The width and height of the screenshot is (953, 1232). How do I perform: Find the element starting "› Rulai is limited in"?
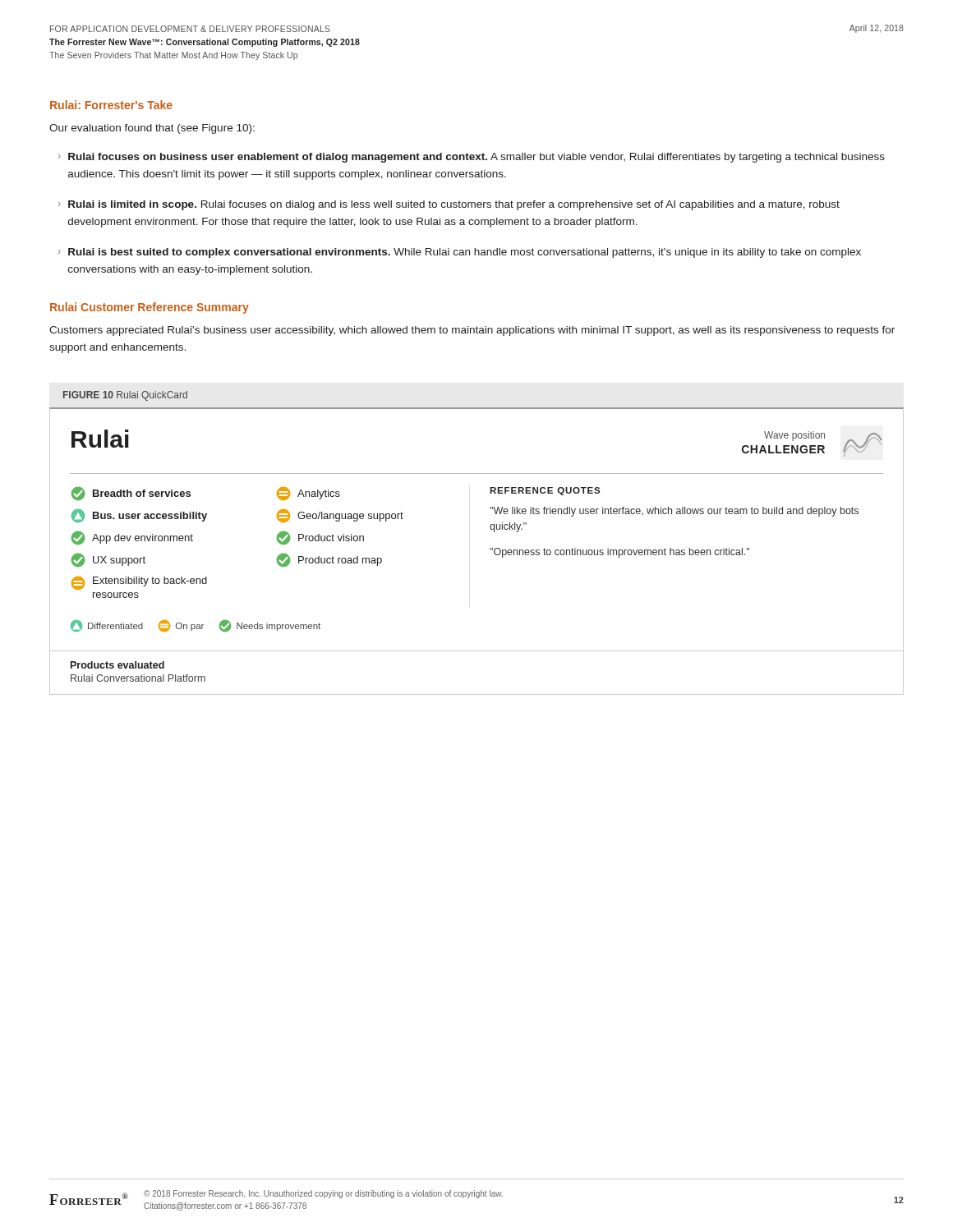[x=481, y=213]
